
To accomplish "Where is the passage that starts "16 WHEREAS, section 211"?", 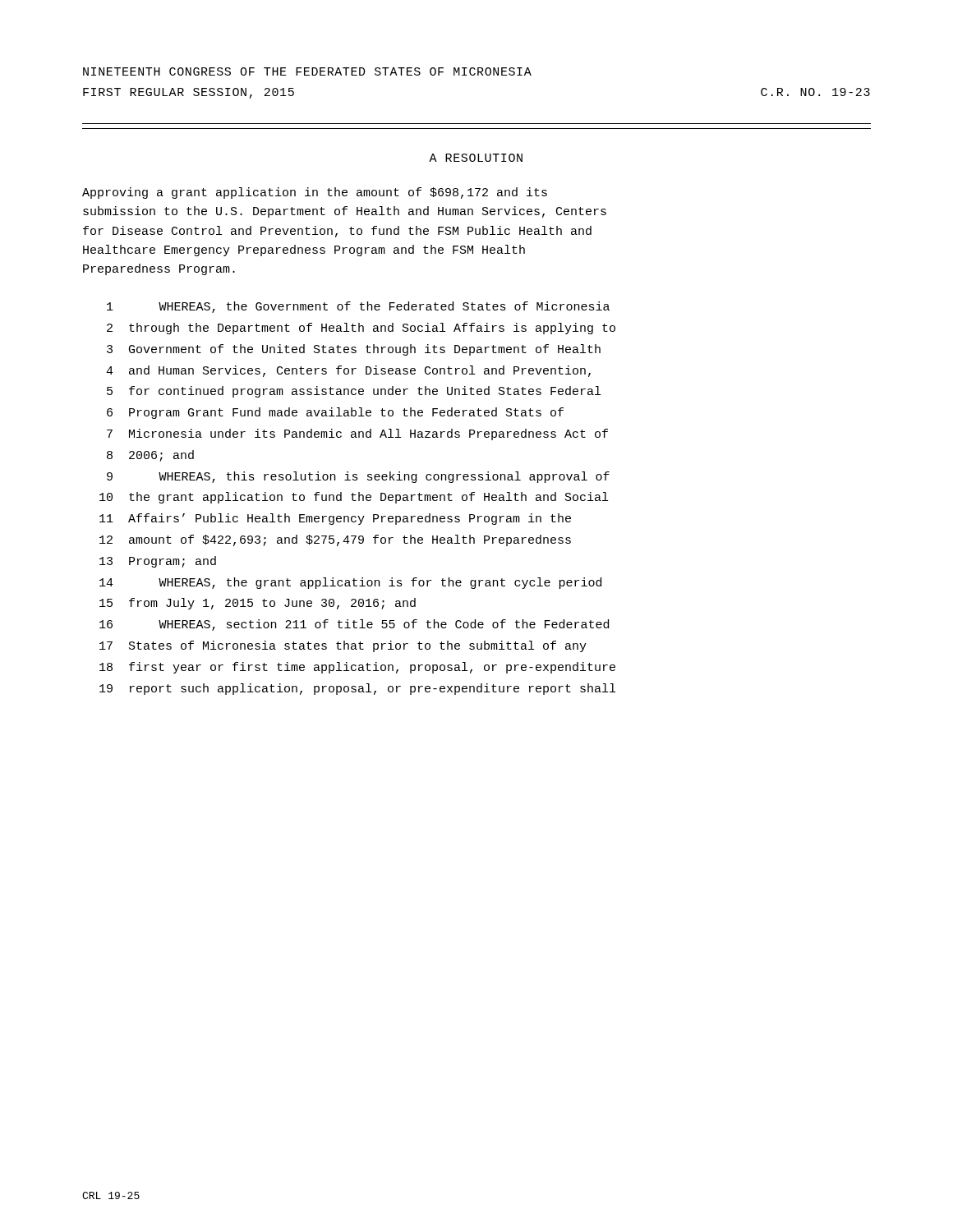I will pos(476,626).
